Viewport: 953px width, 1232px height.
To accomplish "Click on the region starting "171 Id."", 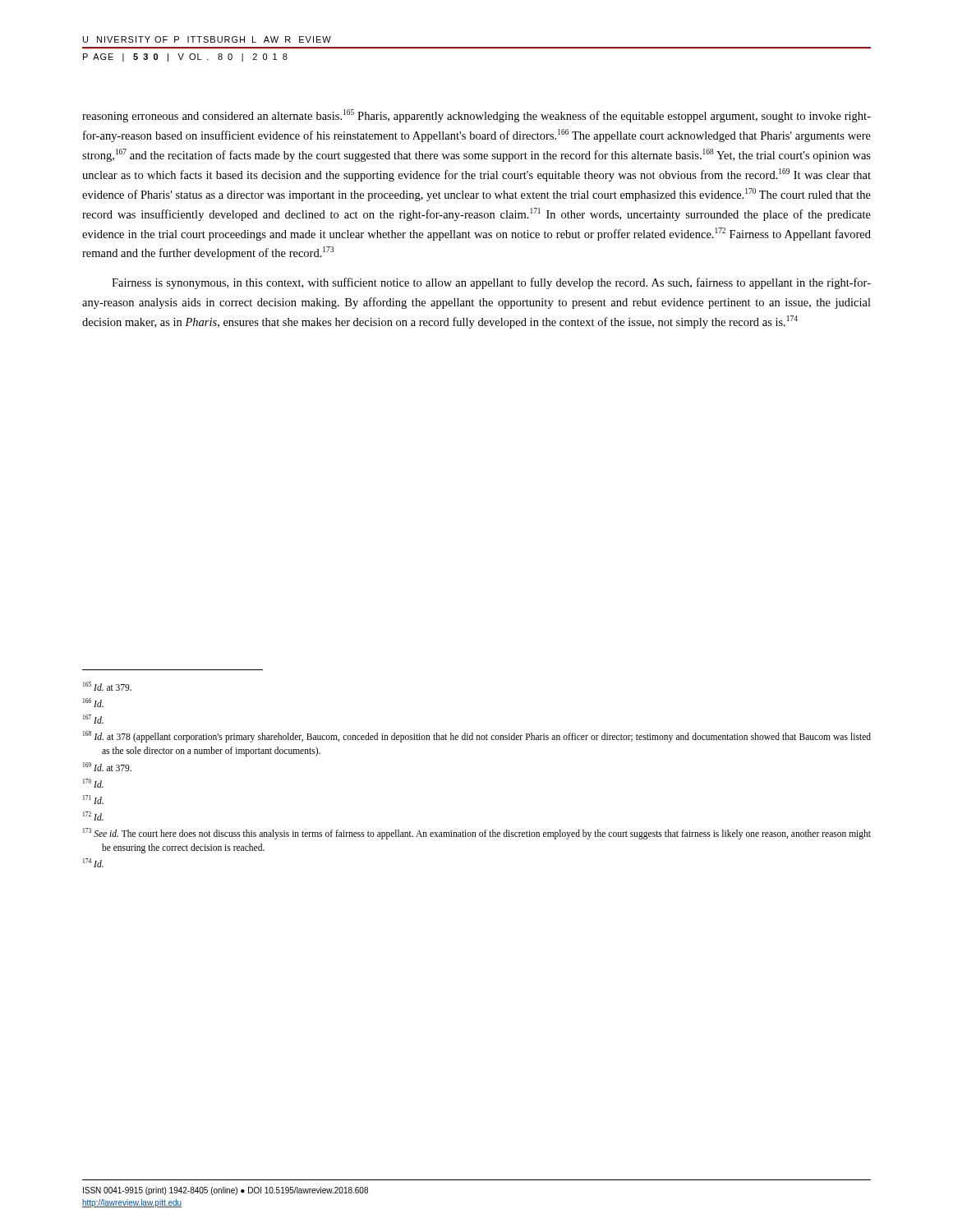I will tap(93, 800).
